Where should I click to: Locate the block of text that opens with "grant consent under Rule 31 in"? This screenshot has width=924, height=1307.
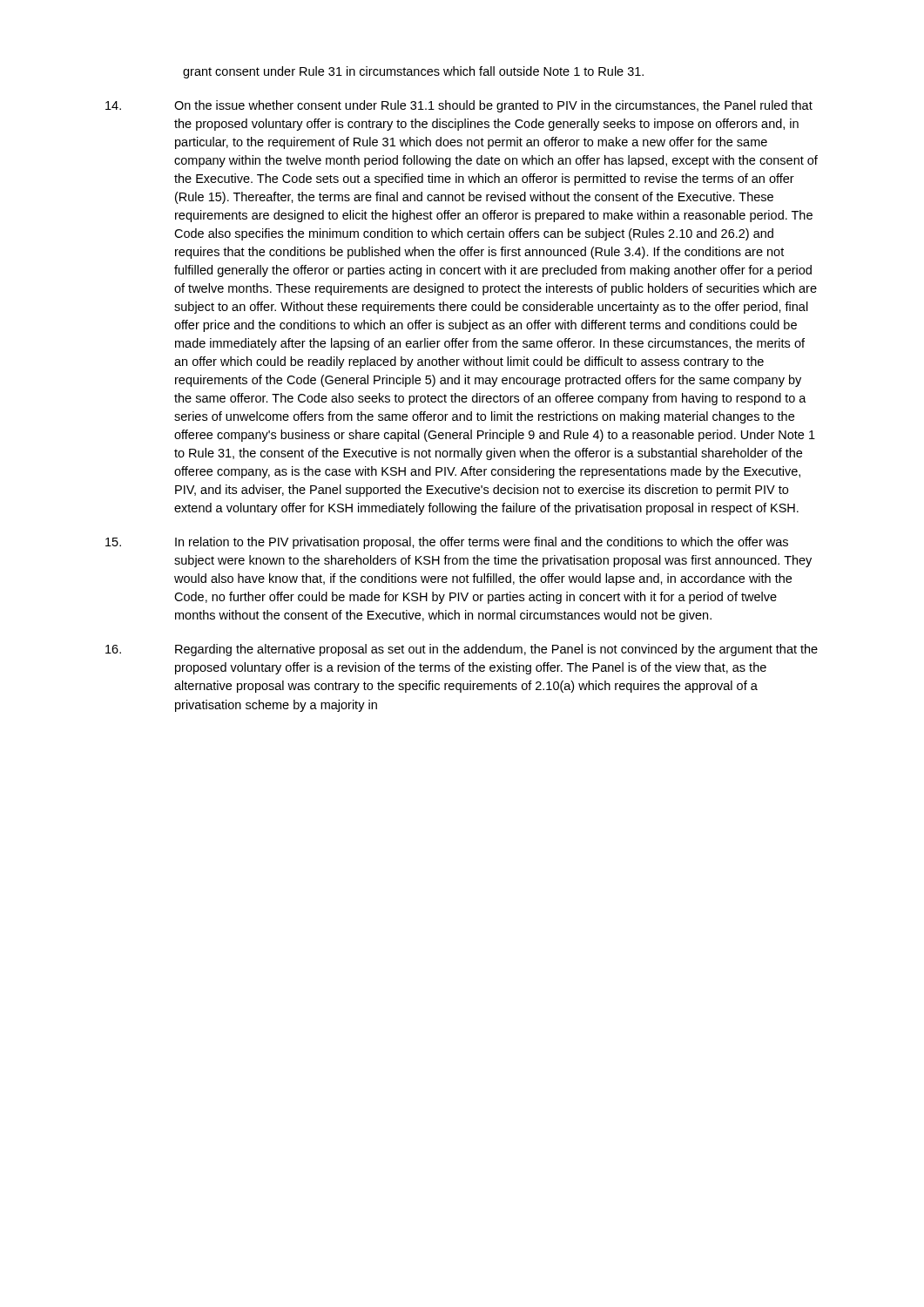click(x=414, y=71)
